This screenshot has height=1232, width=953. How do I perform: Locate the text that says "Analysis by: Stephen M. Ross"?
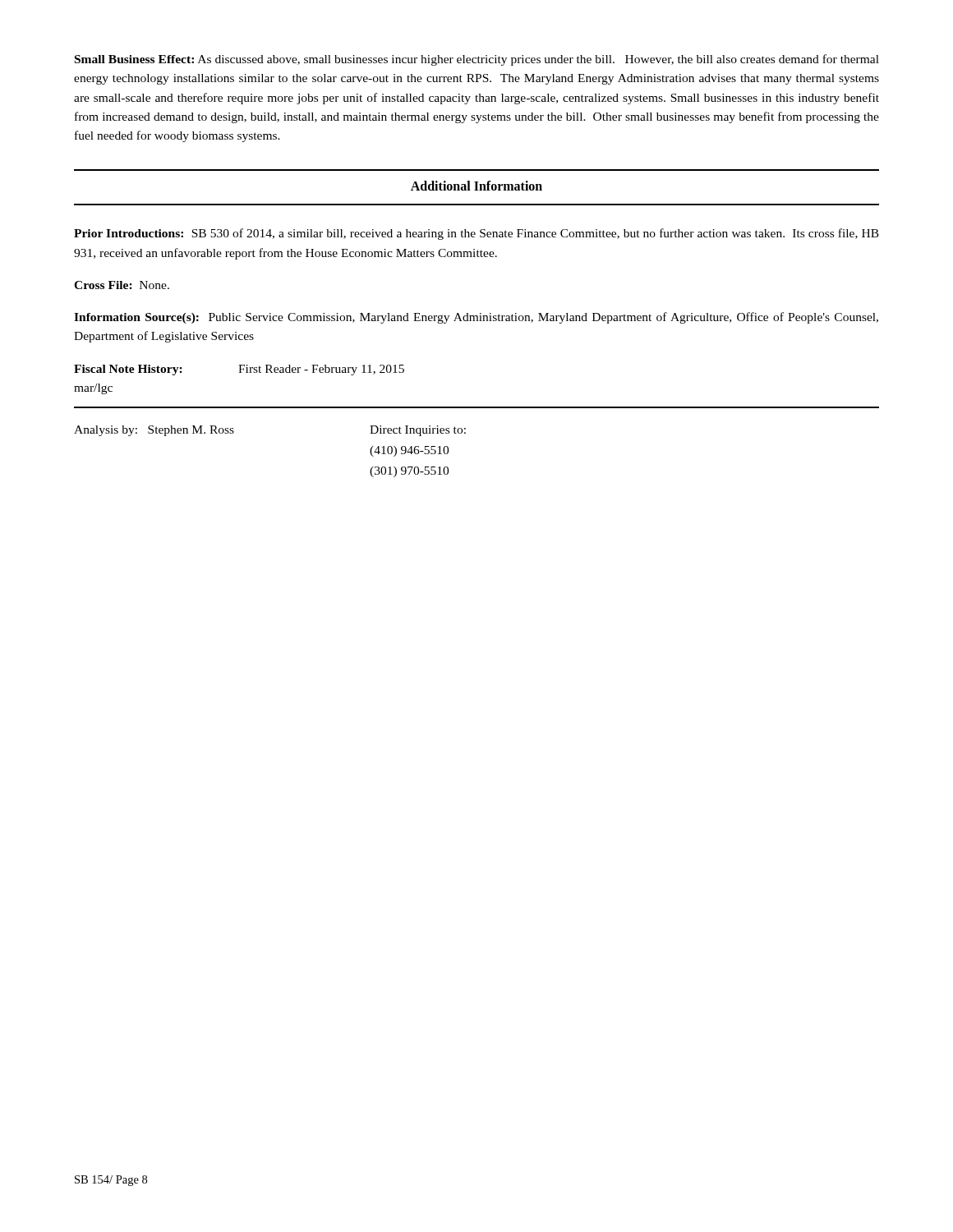click(x=154, y=429)
